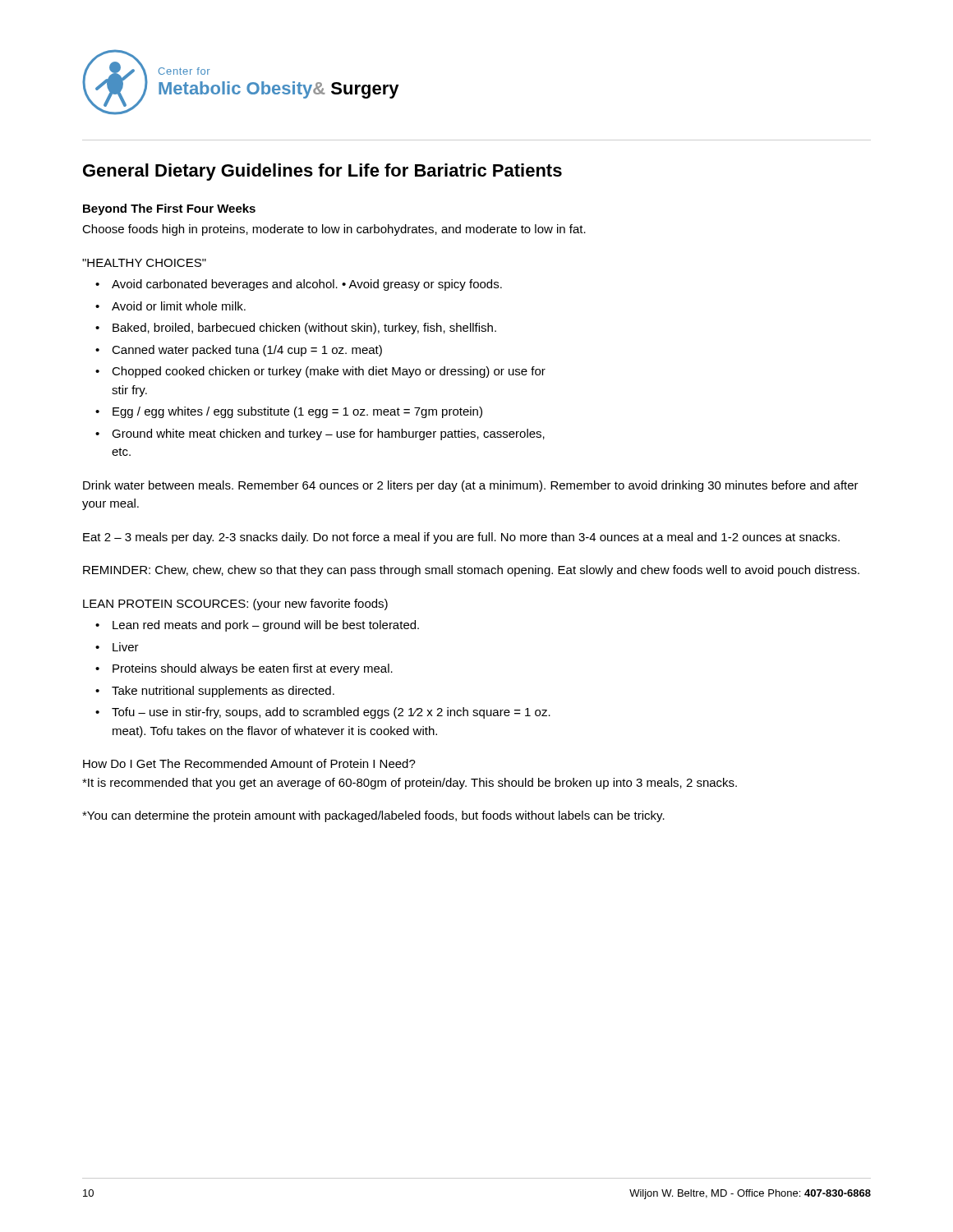Navigate to the text block starting "Proteins should always be eaten"

252,668
